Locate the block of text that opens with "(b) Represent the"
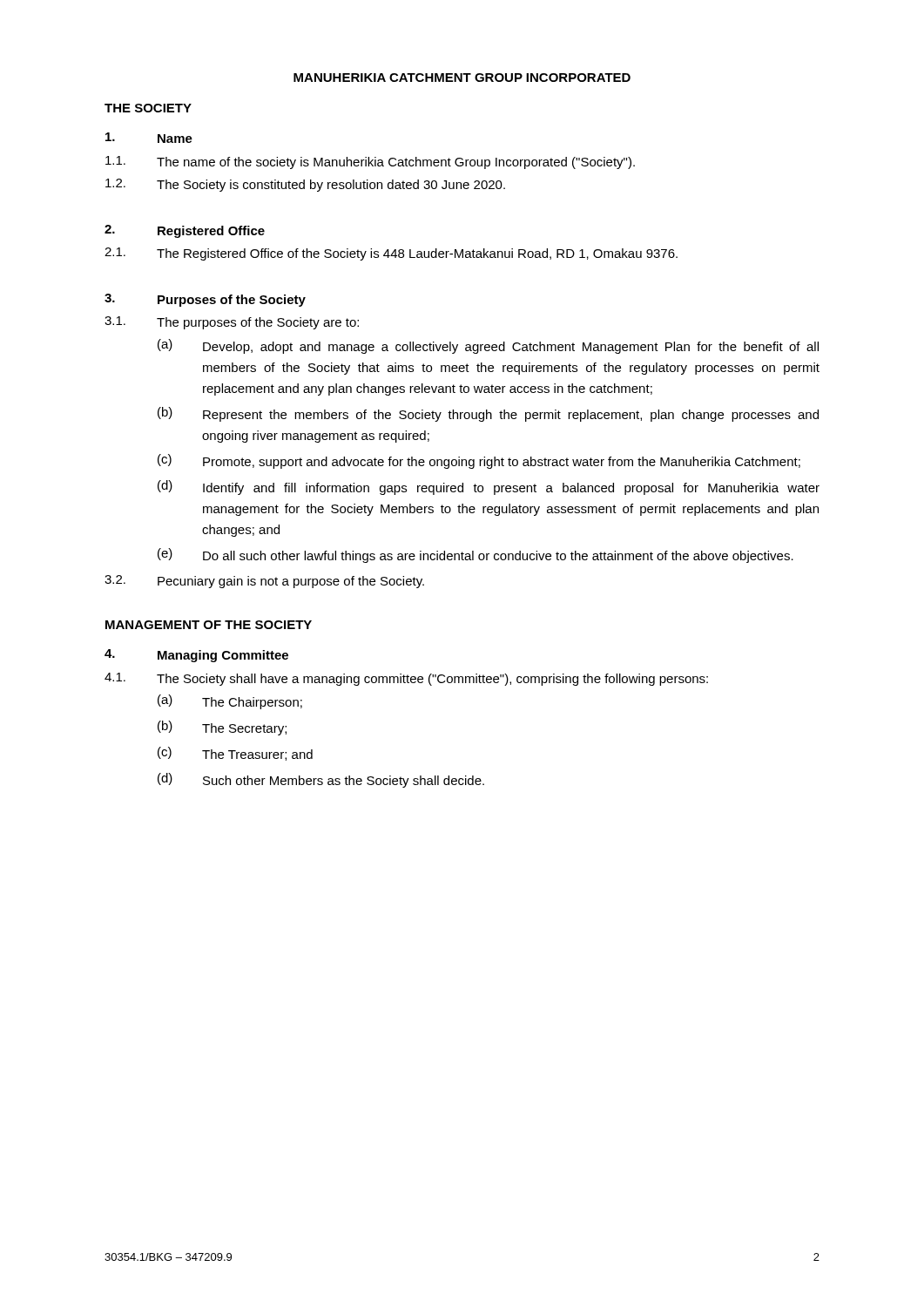This screenshot has height=1307, width=924. [462, 425]
